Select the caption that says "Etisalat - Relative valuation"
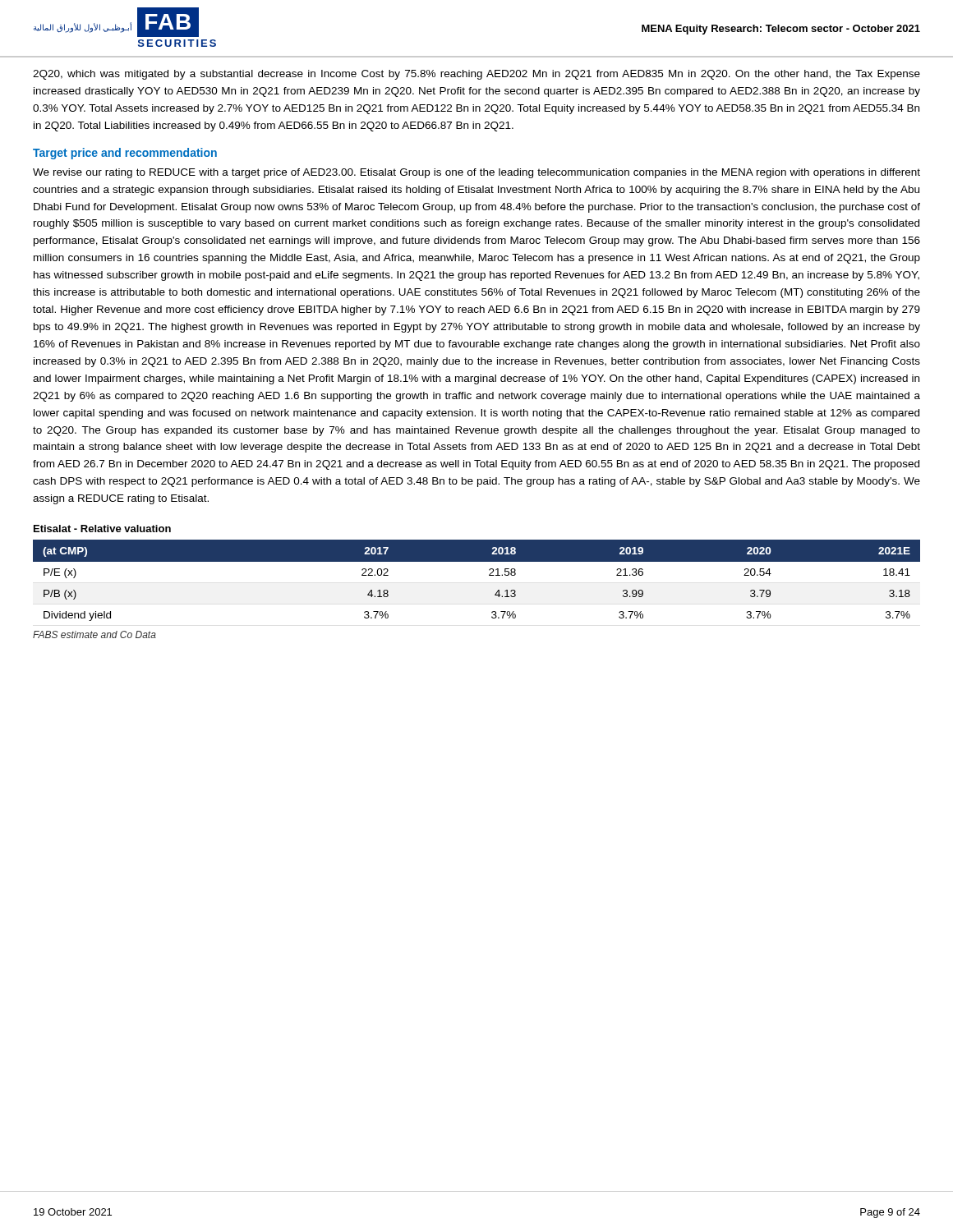 (x=102, y=529)
